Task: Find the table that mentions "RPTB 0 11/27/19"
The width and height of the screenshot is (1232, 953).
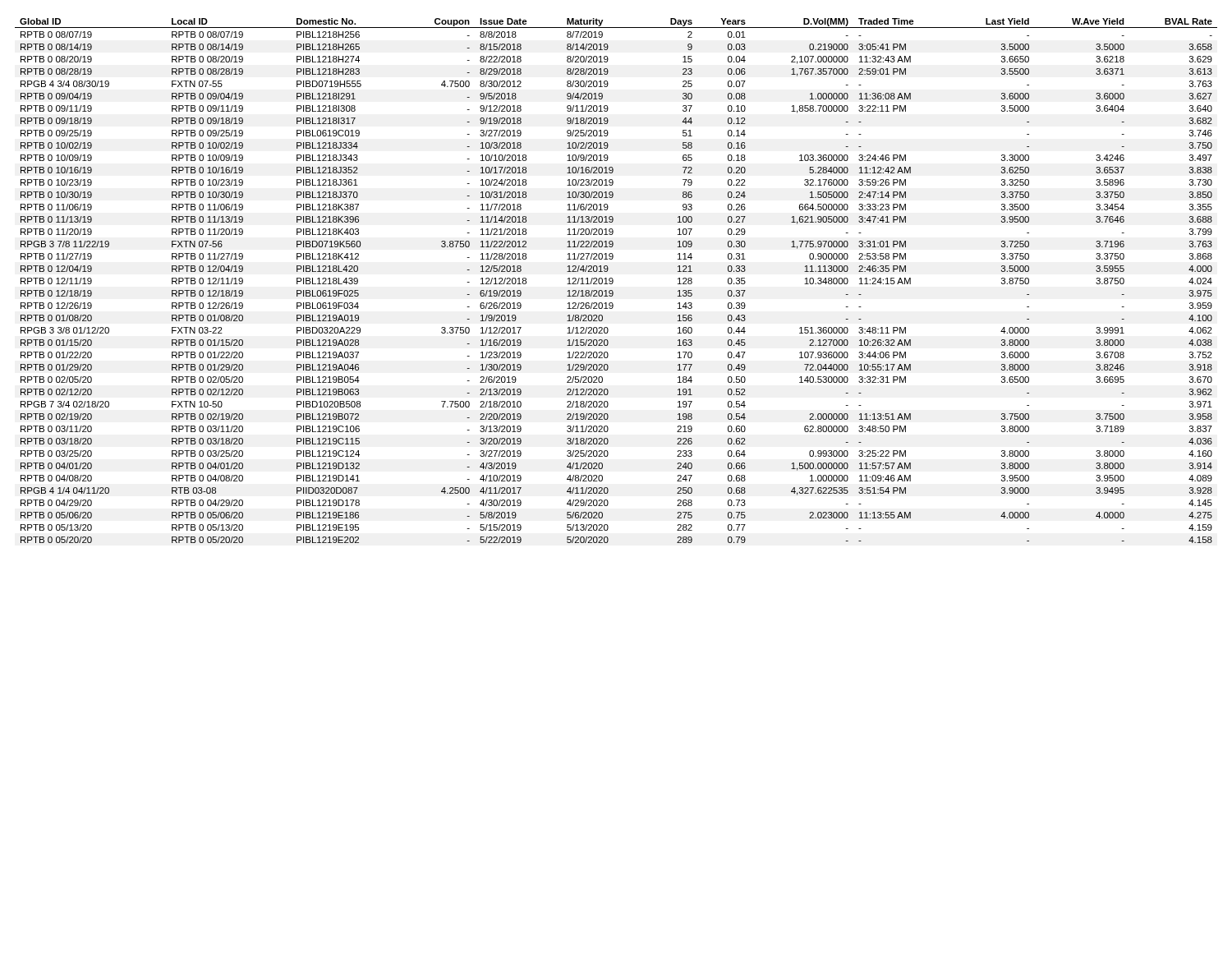Action: click(x=616, y=280)
